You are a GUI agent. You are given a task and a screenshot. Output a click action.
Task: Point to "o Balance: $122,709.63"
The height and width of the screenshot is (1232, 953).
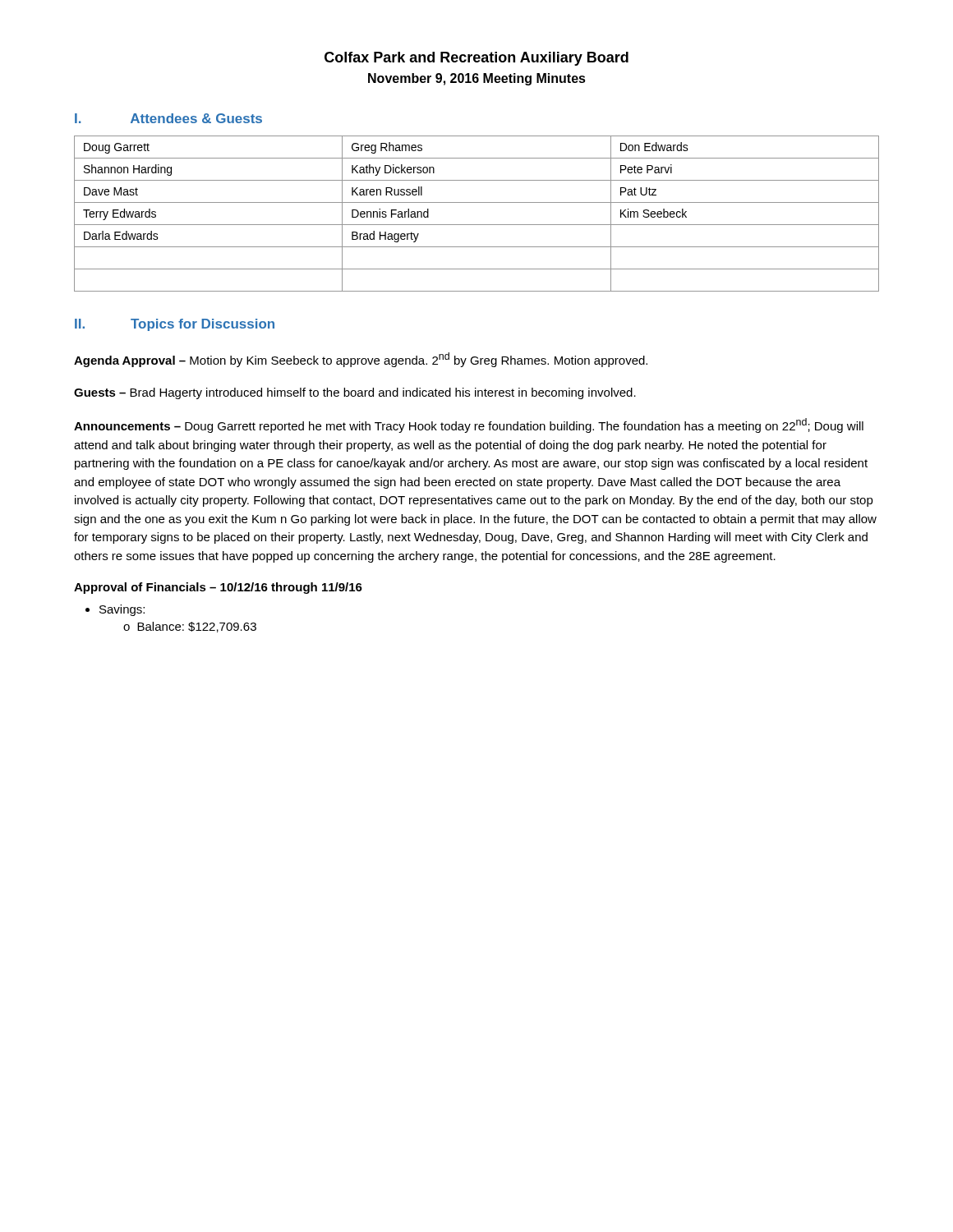[x=190, y=626]
